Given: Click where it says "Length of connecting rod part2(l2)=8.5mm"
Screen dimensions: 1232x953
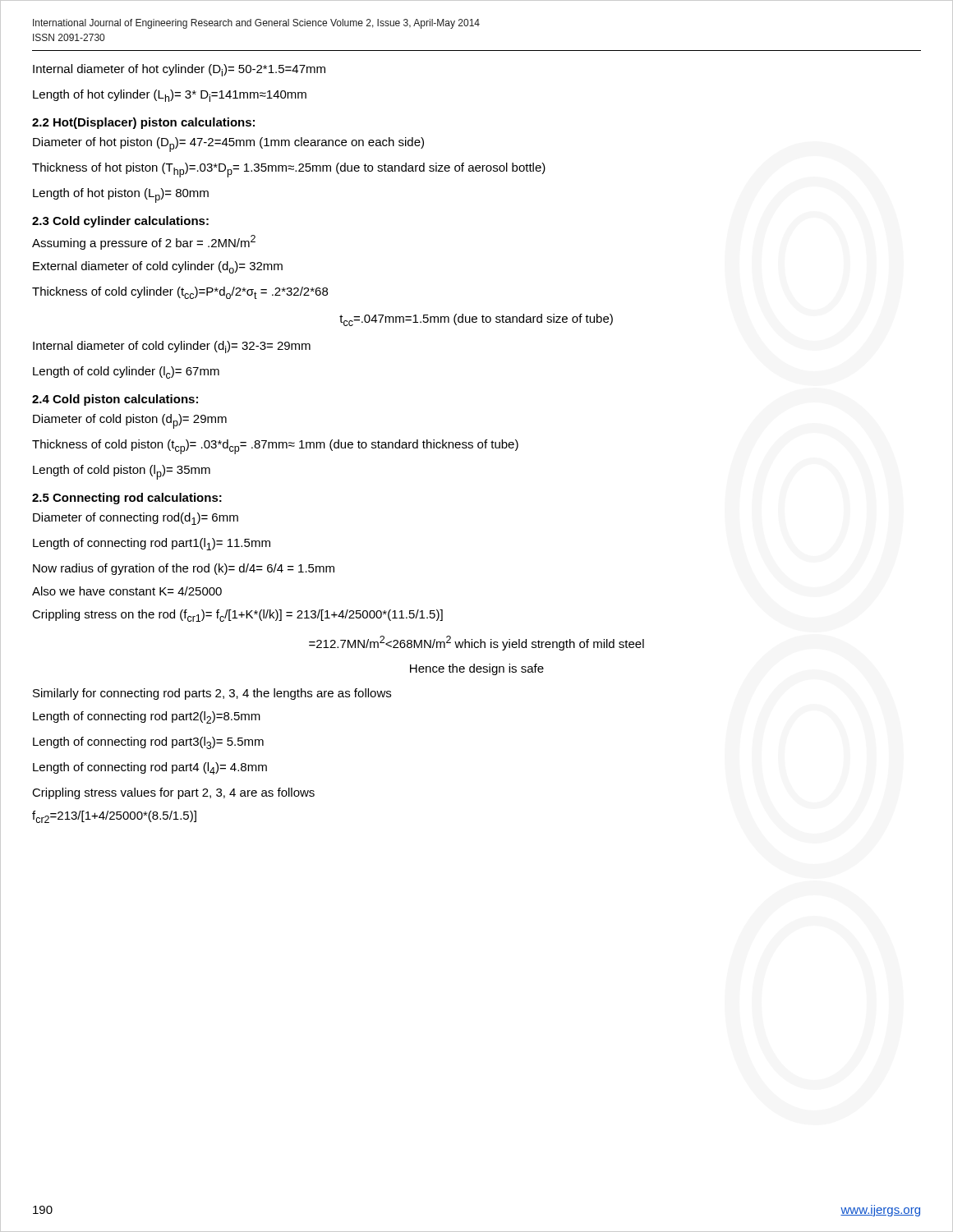Looking at the screenshot, I should pyautogui.click(x=146, y=717).
